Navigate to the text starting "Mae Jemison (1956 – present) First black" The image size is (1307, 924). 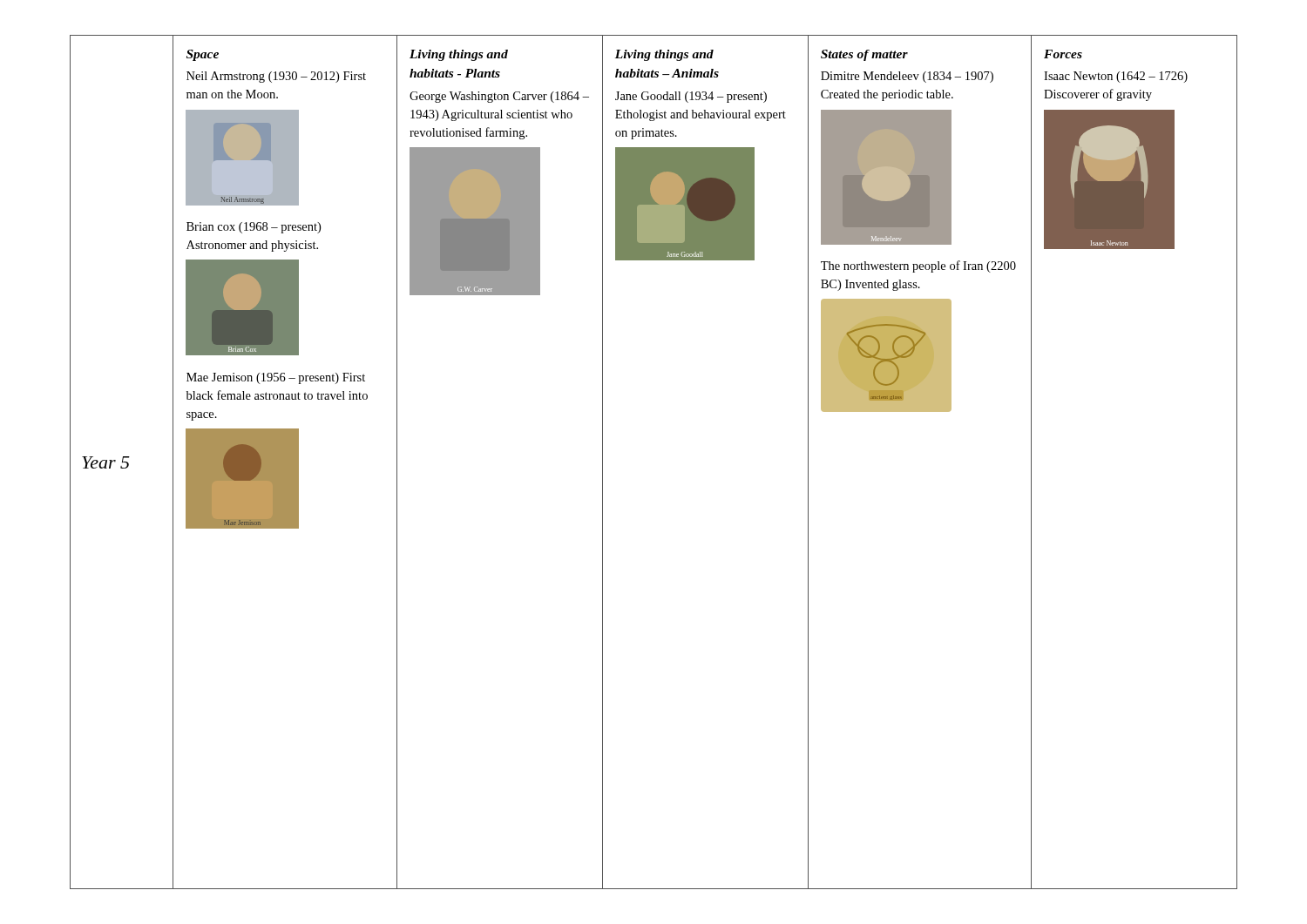click(277, 395)
